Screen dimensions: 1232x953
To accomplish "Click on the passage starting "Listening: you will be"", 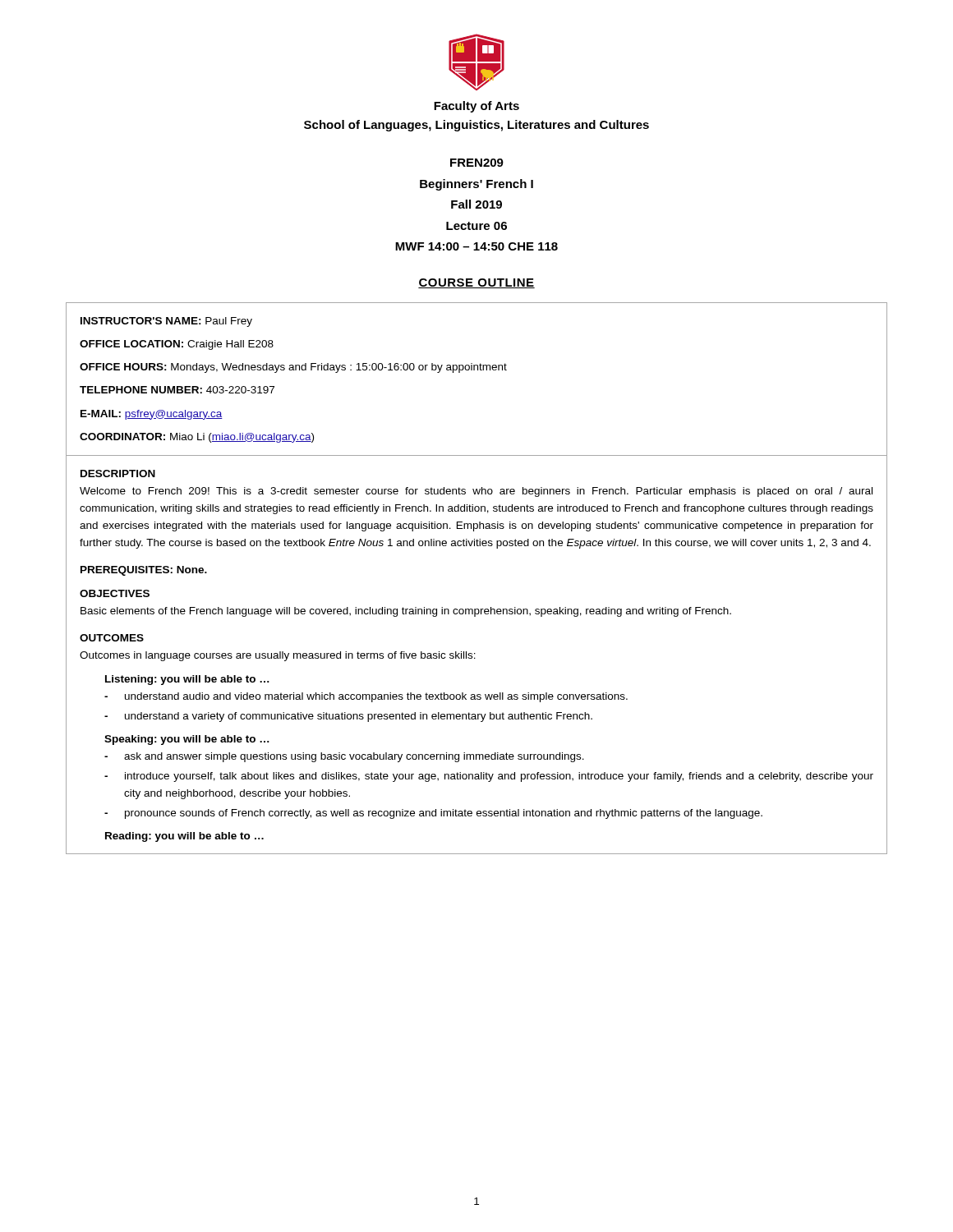I will point(187,678).
